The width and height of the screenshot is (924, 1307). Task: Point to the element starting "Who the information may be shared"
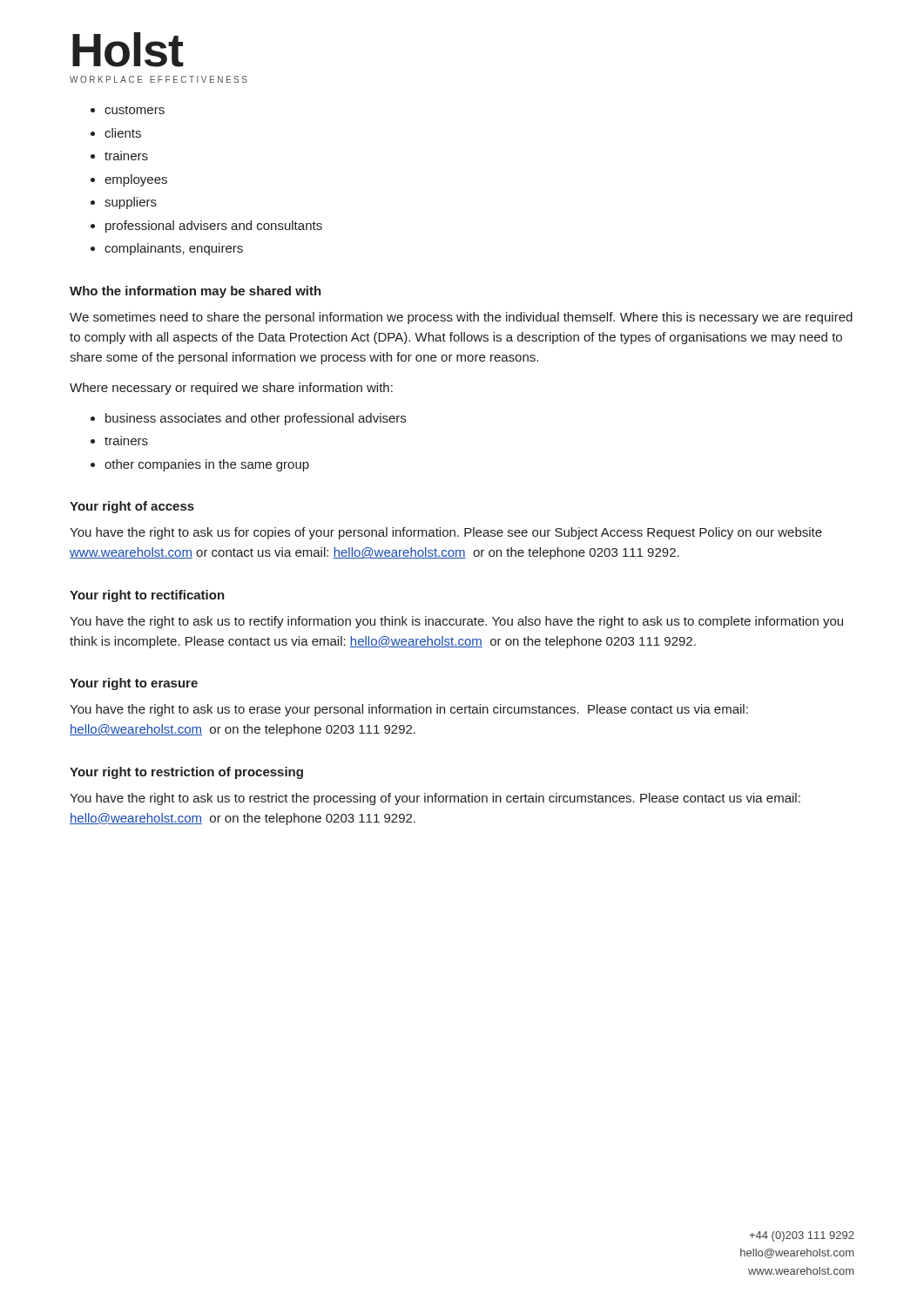196,290
